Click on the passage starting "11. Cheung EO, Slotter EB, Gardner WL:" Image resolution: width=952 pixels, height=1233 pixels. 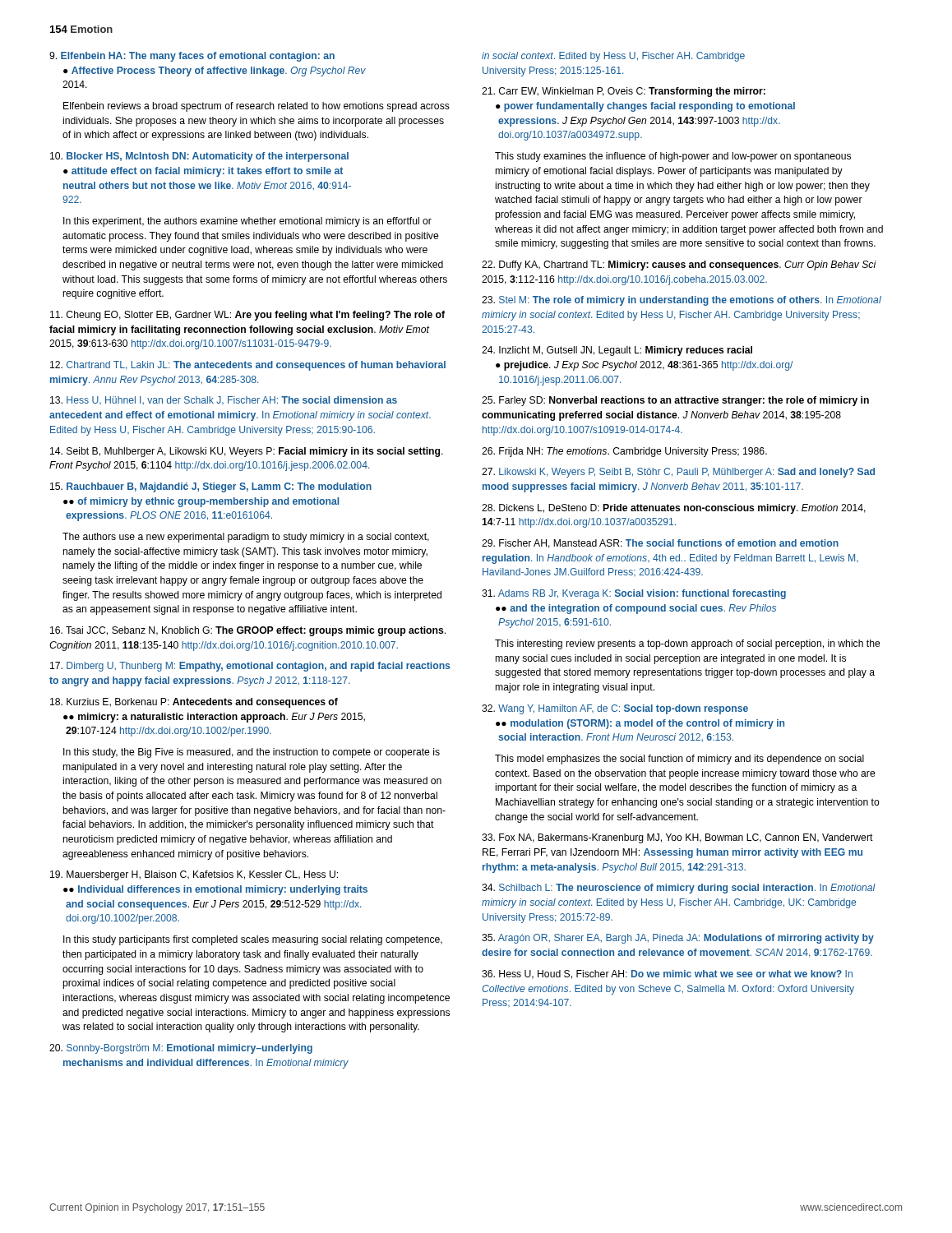click(x=247, y=329)
